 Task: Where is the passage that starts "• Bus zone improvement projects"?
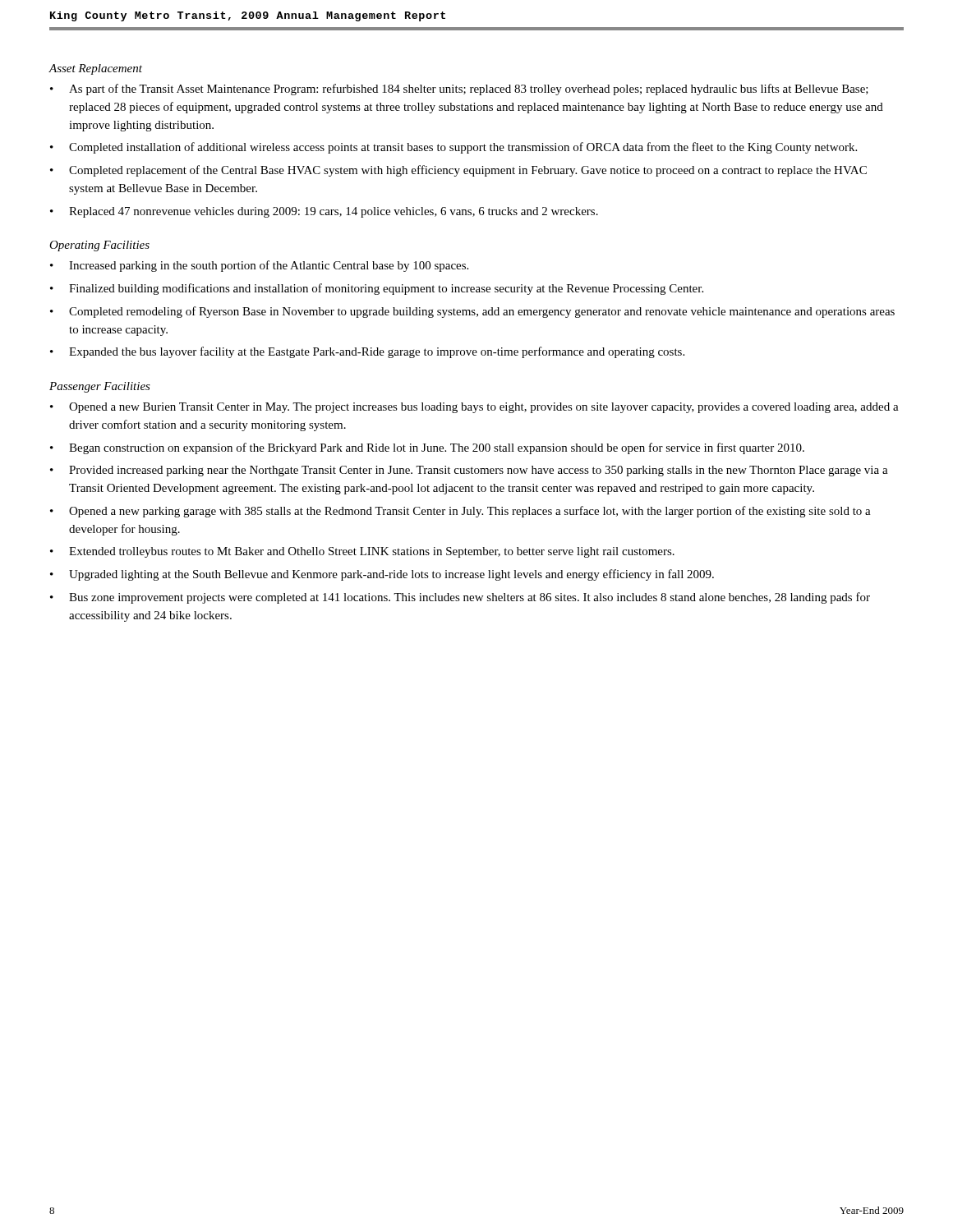(476, 607)
